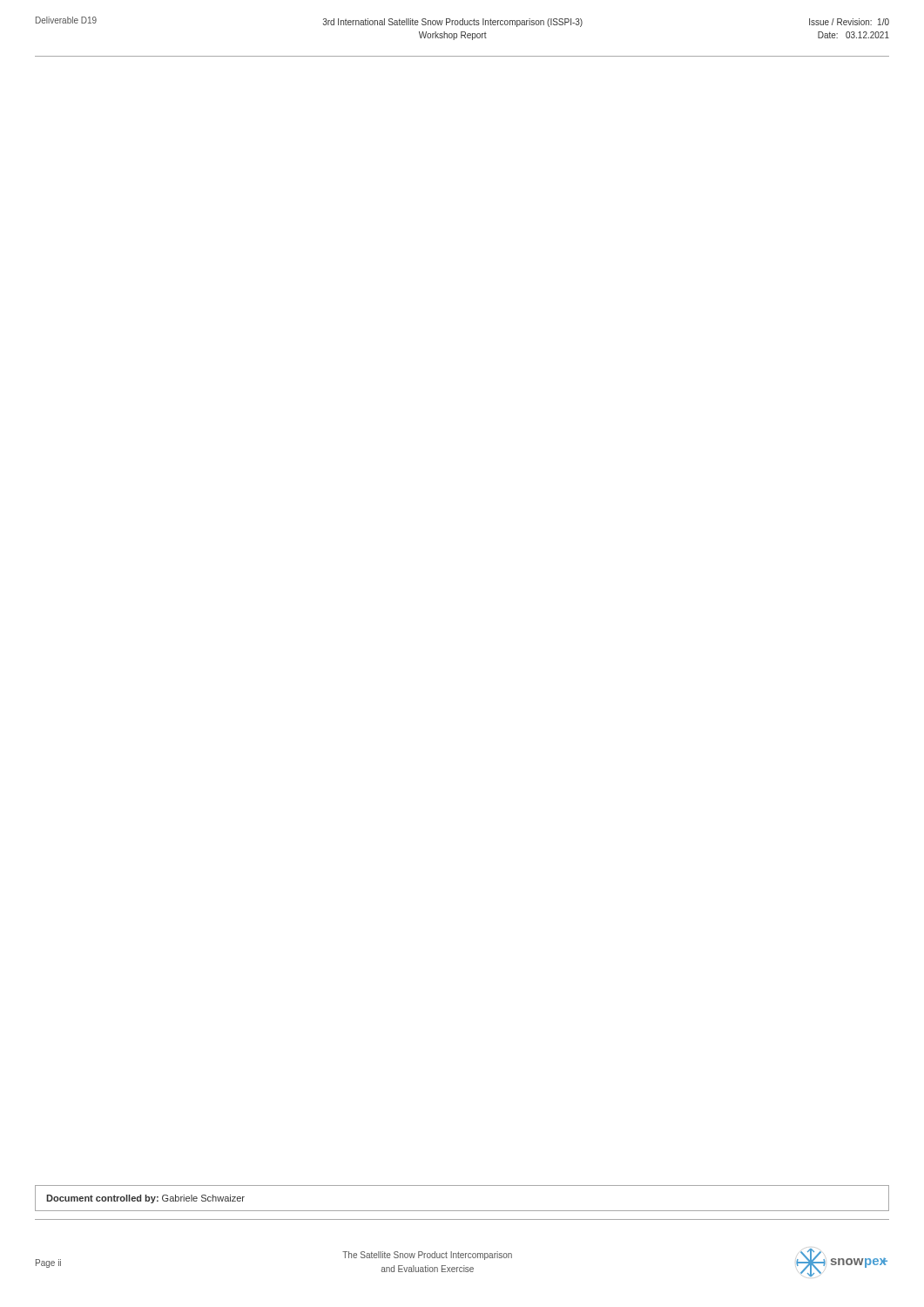
Task: Click the passage that begins "Document controlled by:"
Action: click(x=145, y=1198)
